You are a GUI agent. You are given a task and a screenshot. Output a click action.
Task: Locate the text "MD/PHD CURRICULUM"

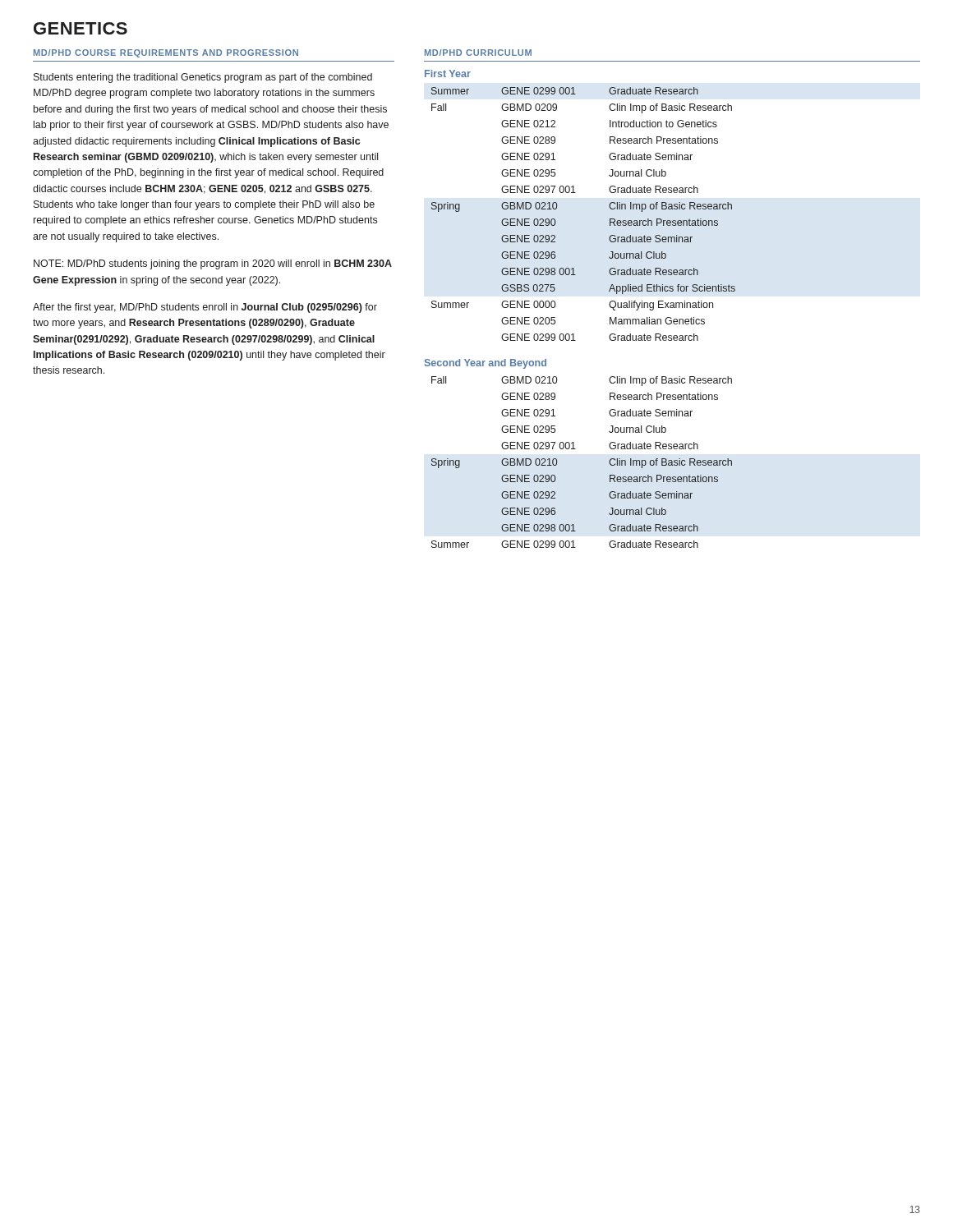click(x=478, y=53)
